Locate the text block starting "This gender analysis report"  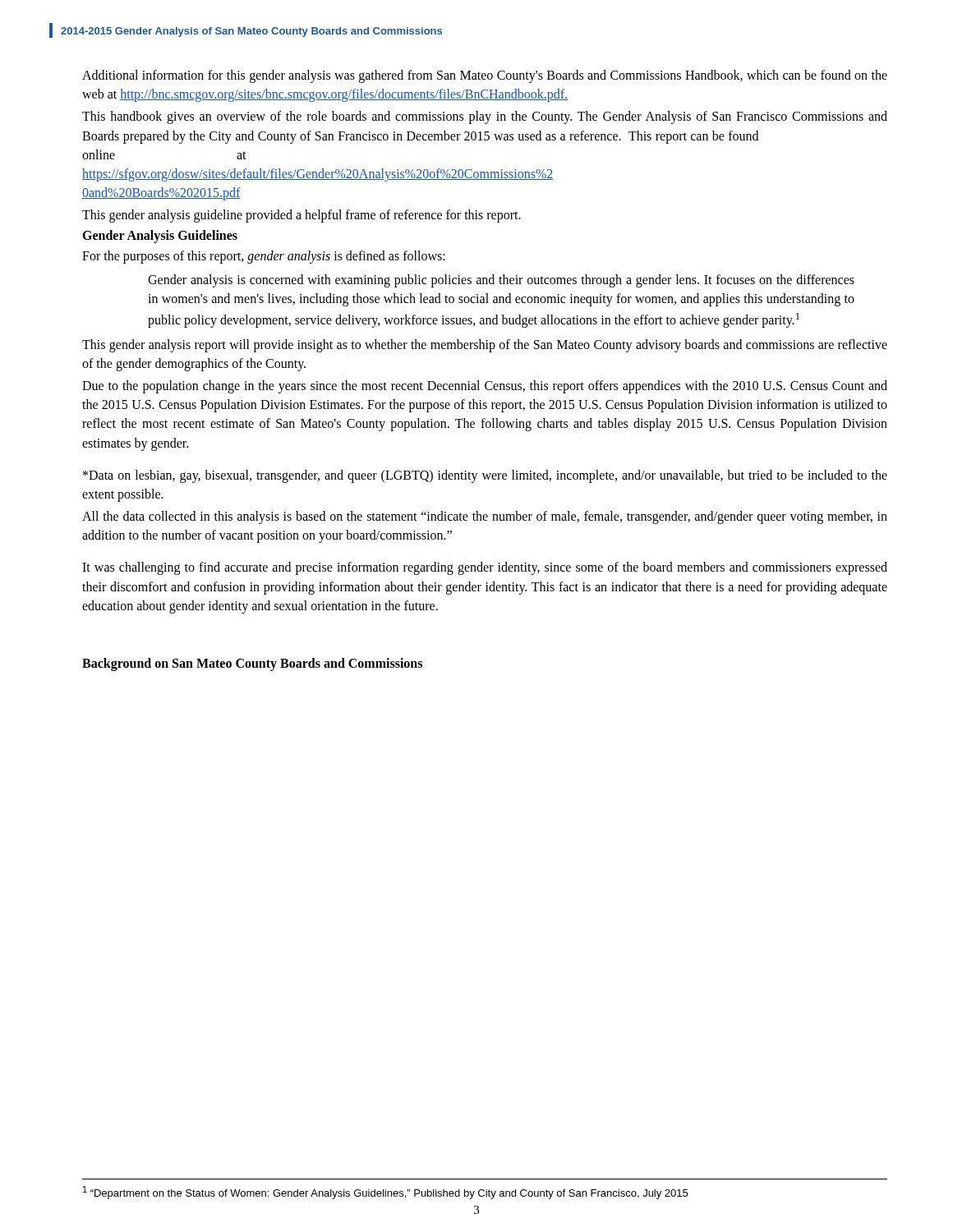tap(485, 354)
